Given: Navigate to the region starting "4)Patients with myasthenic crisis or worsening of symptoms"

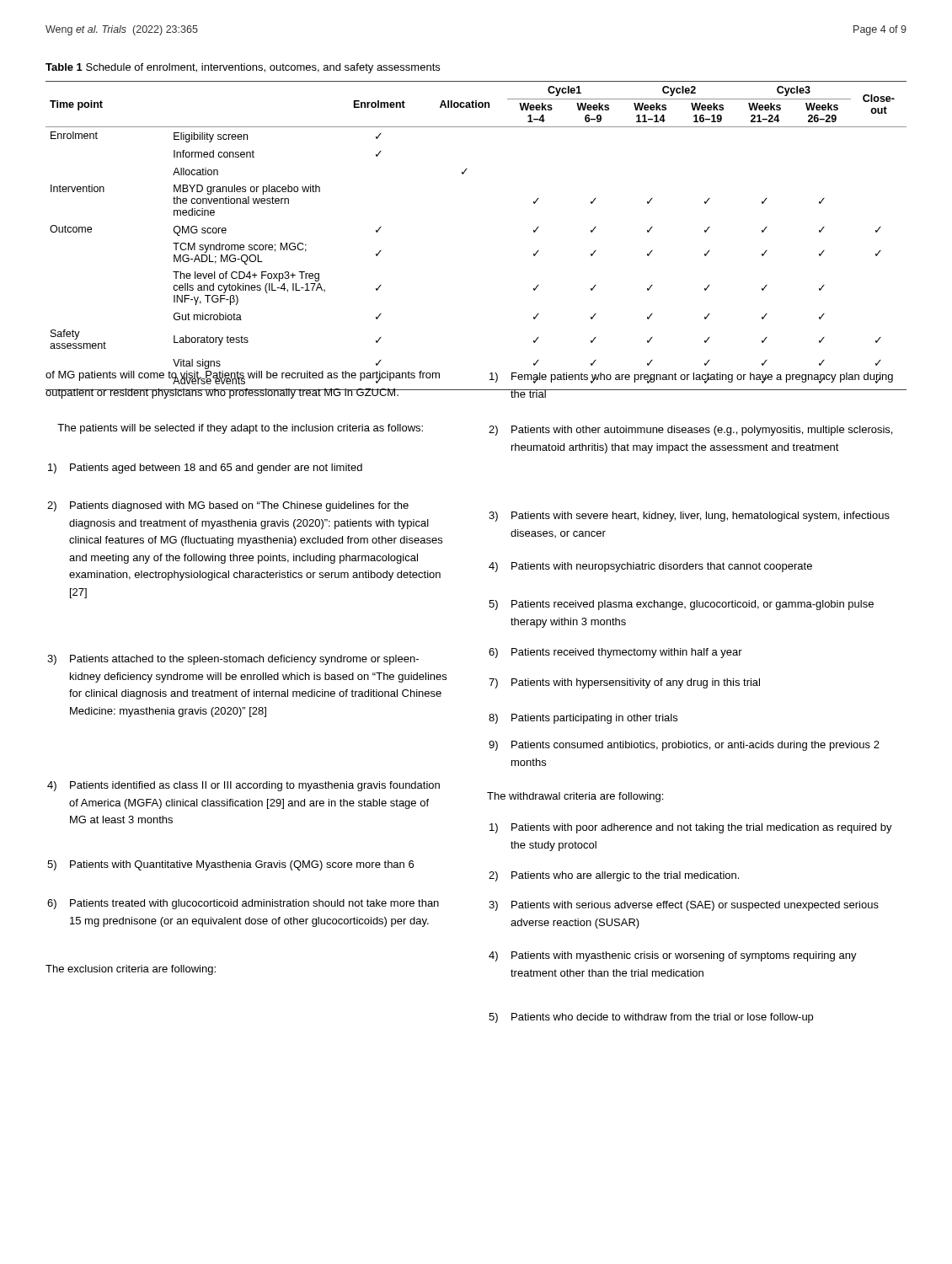Looking at the screenshot, I should [x=697, y=964].
